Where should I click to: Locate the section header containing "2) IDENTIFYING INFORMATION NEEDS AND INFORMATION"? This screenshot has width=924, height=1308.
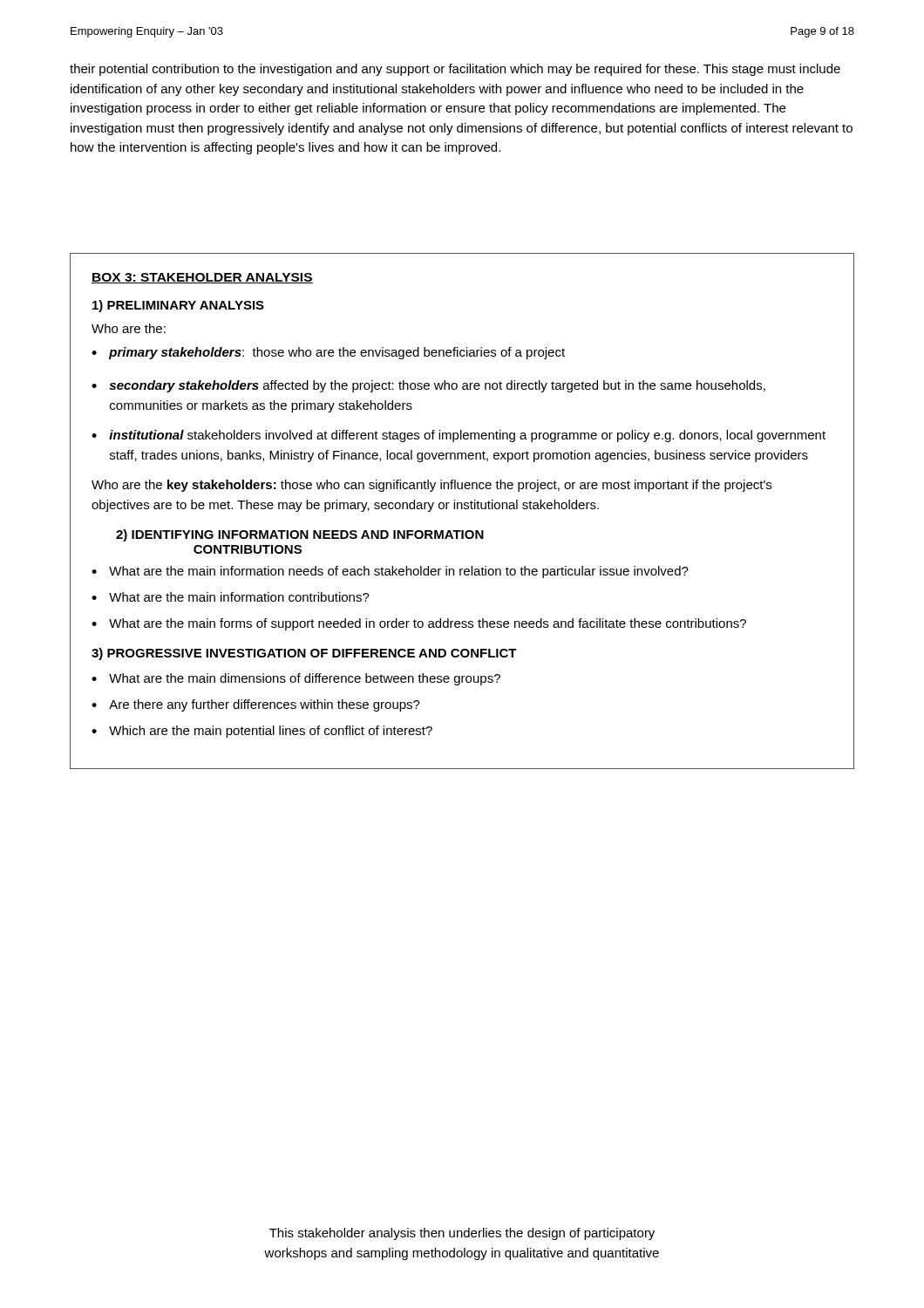(288, 542)
